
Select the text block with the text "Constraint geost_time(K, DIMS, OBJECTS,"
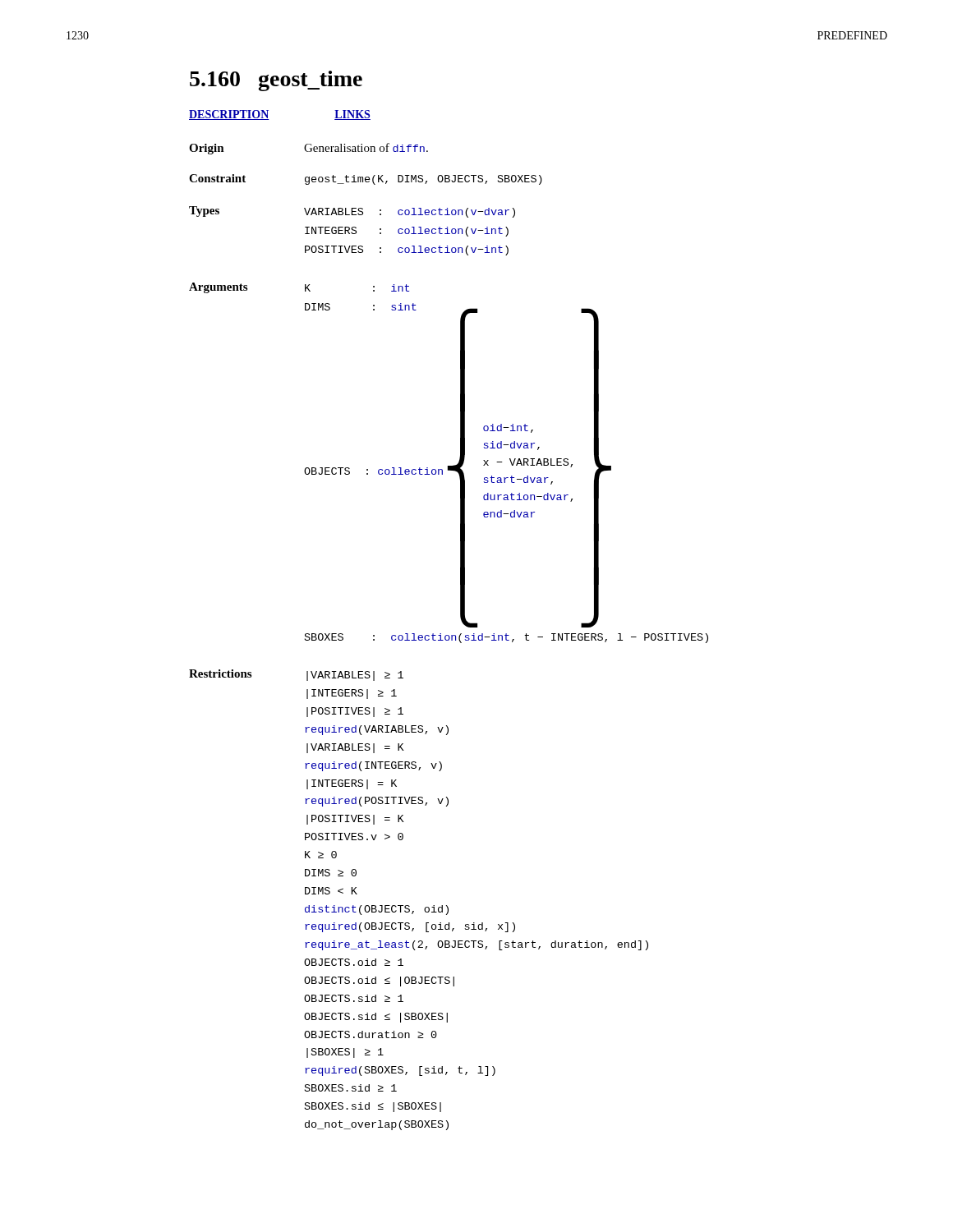pyautogui.click(x=366, y=179)
